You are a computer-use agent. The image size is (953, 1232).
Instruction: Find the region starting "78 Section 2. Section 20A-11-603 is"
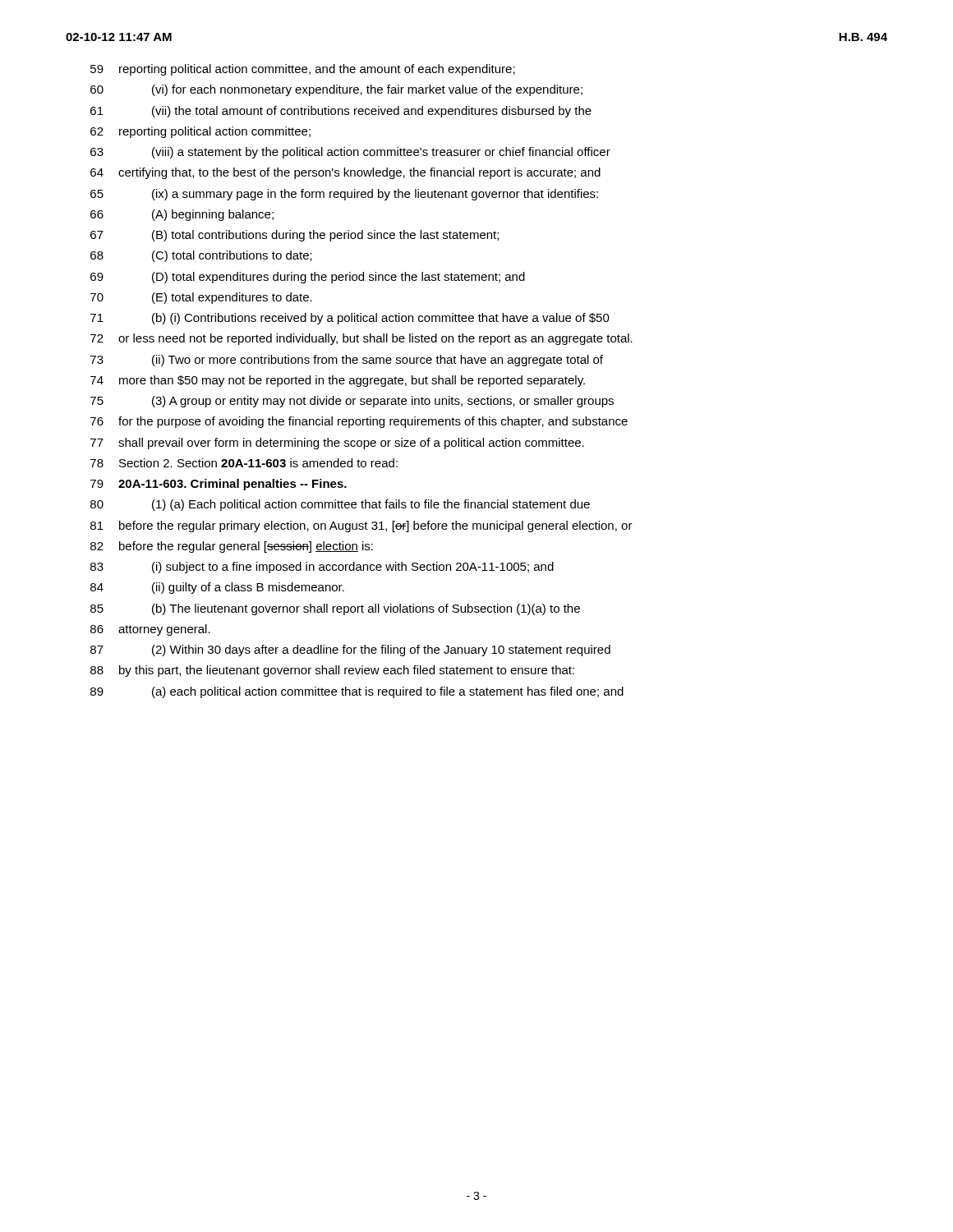244,463
